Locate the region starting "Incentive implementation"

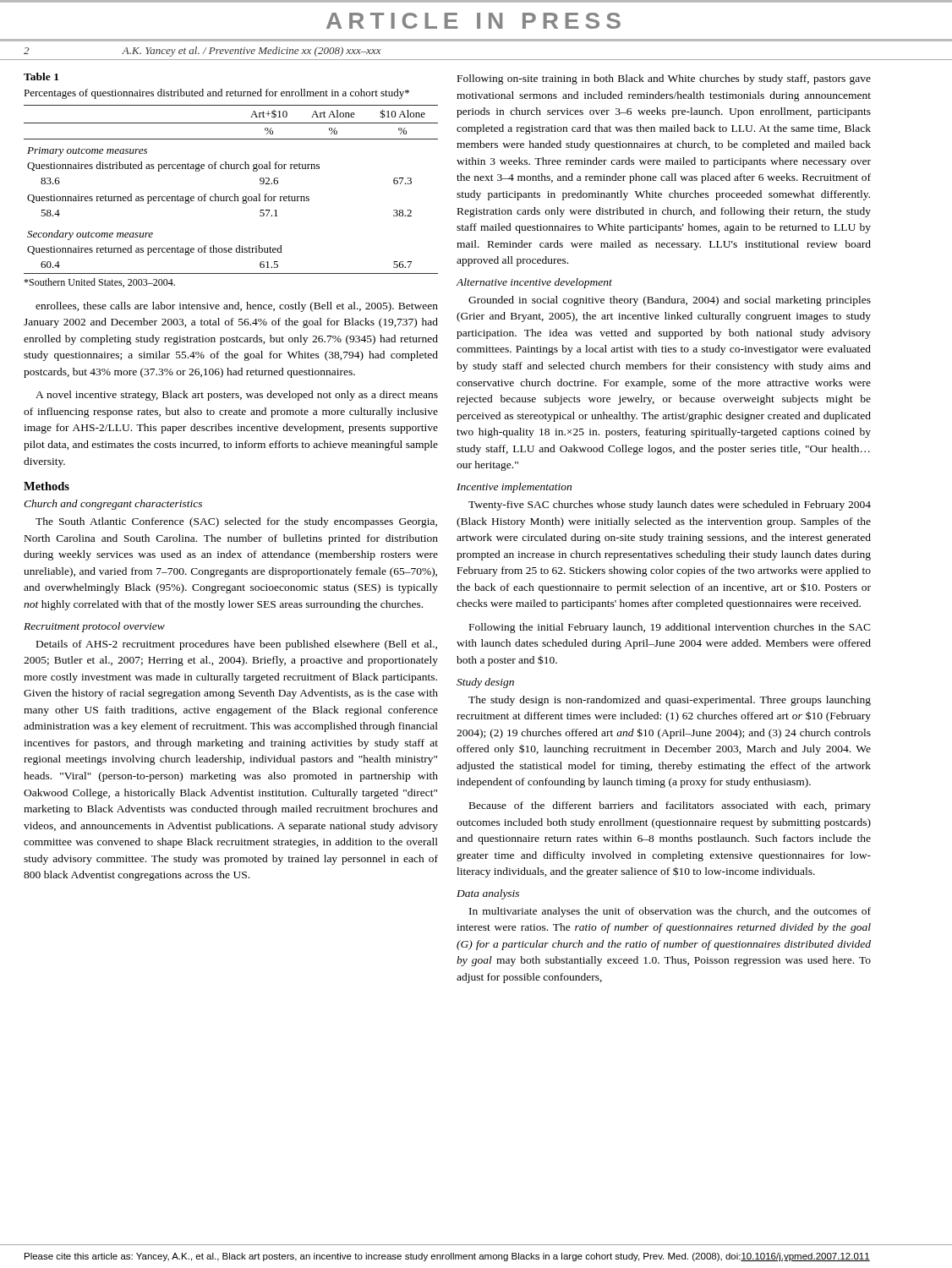514,486
